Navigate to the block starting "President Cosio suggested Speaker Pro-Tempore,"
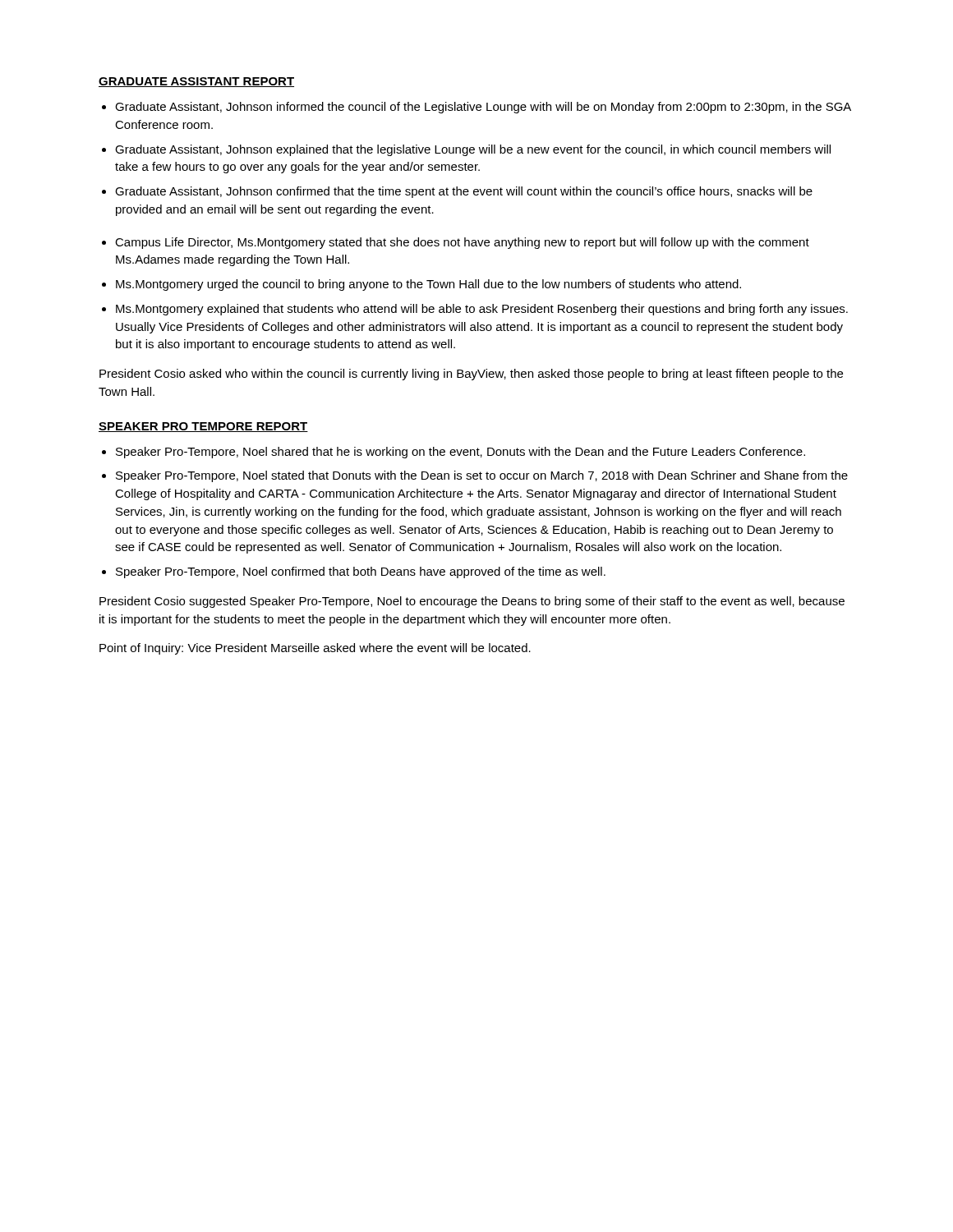 (x=472, y=610)
